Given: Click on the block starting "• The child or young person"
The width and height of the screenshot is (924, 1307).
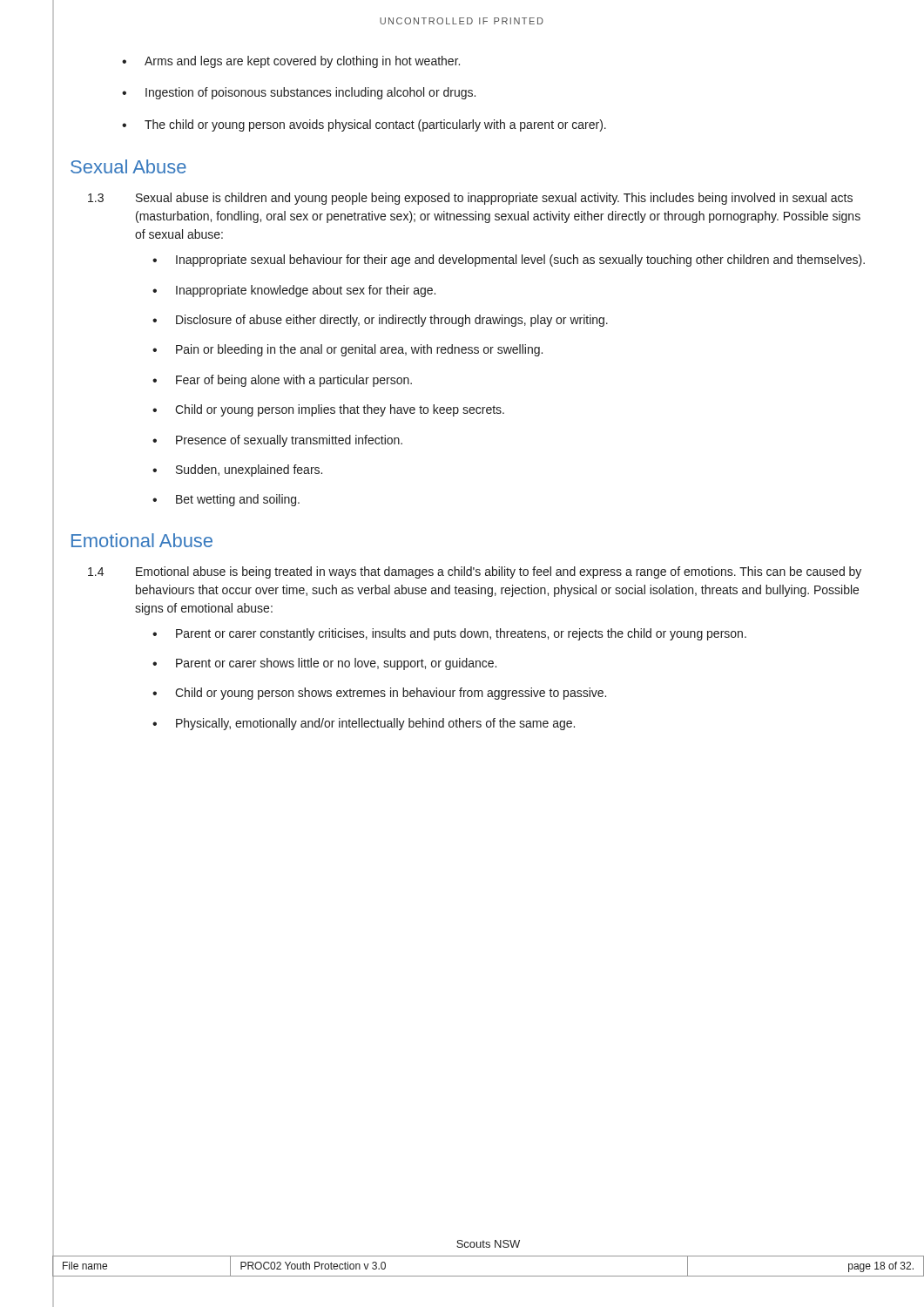Looking at the screenshot, I should click(x=497, y=125).
